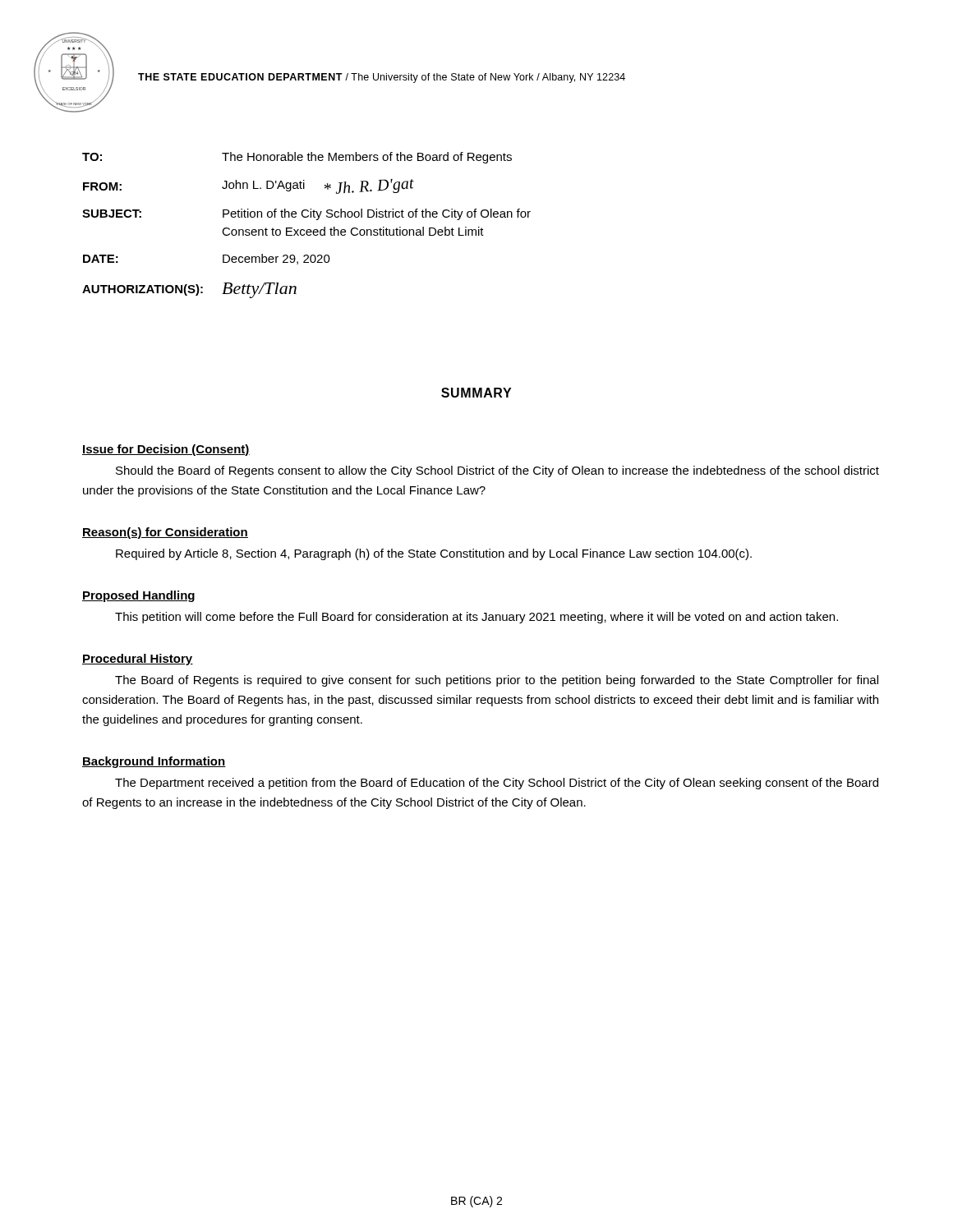Locate the text block starting "This petition will come before the"

[477, 616]
